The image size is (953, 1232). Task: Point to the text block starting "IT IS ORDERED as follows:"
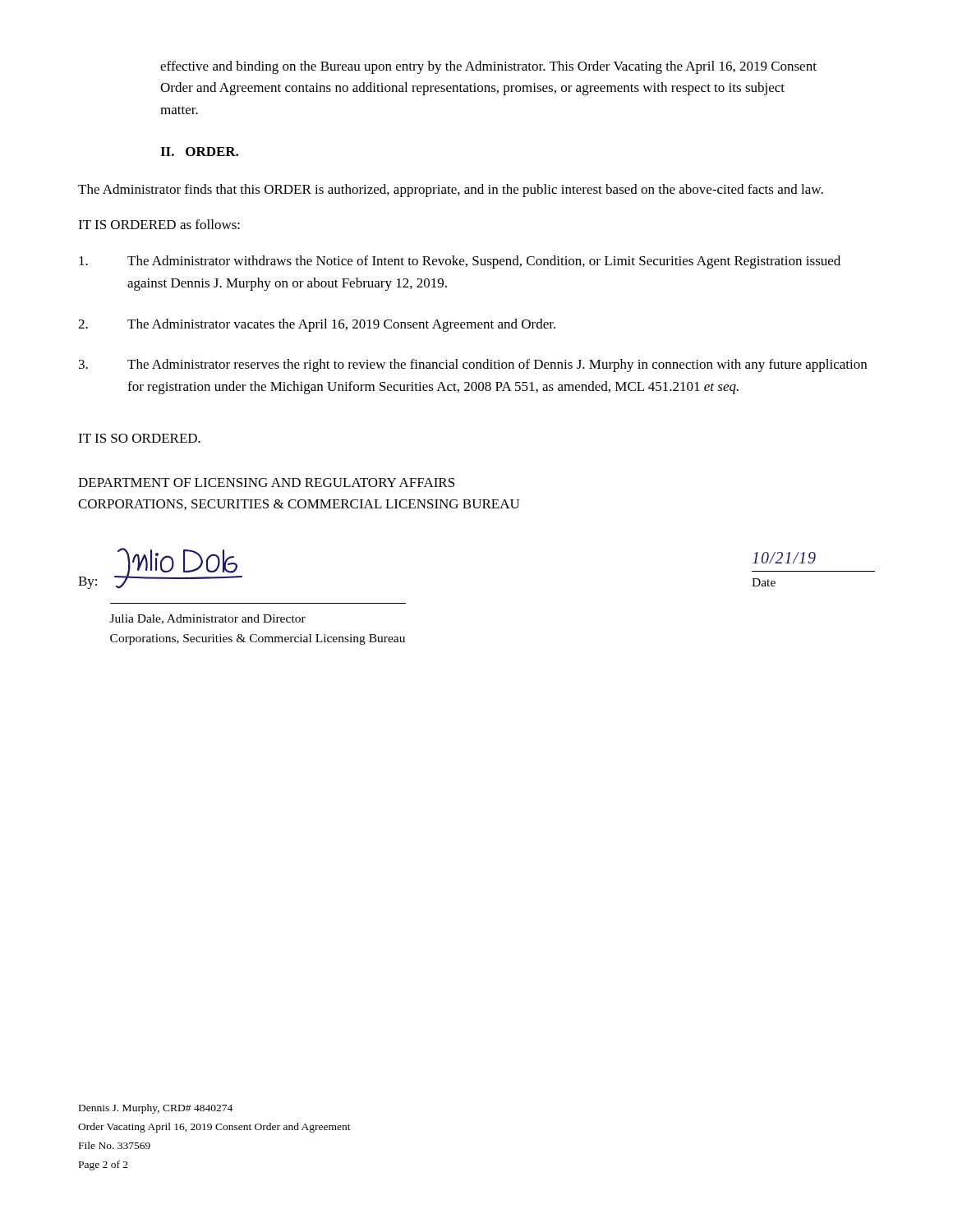tap(159, 225)
